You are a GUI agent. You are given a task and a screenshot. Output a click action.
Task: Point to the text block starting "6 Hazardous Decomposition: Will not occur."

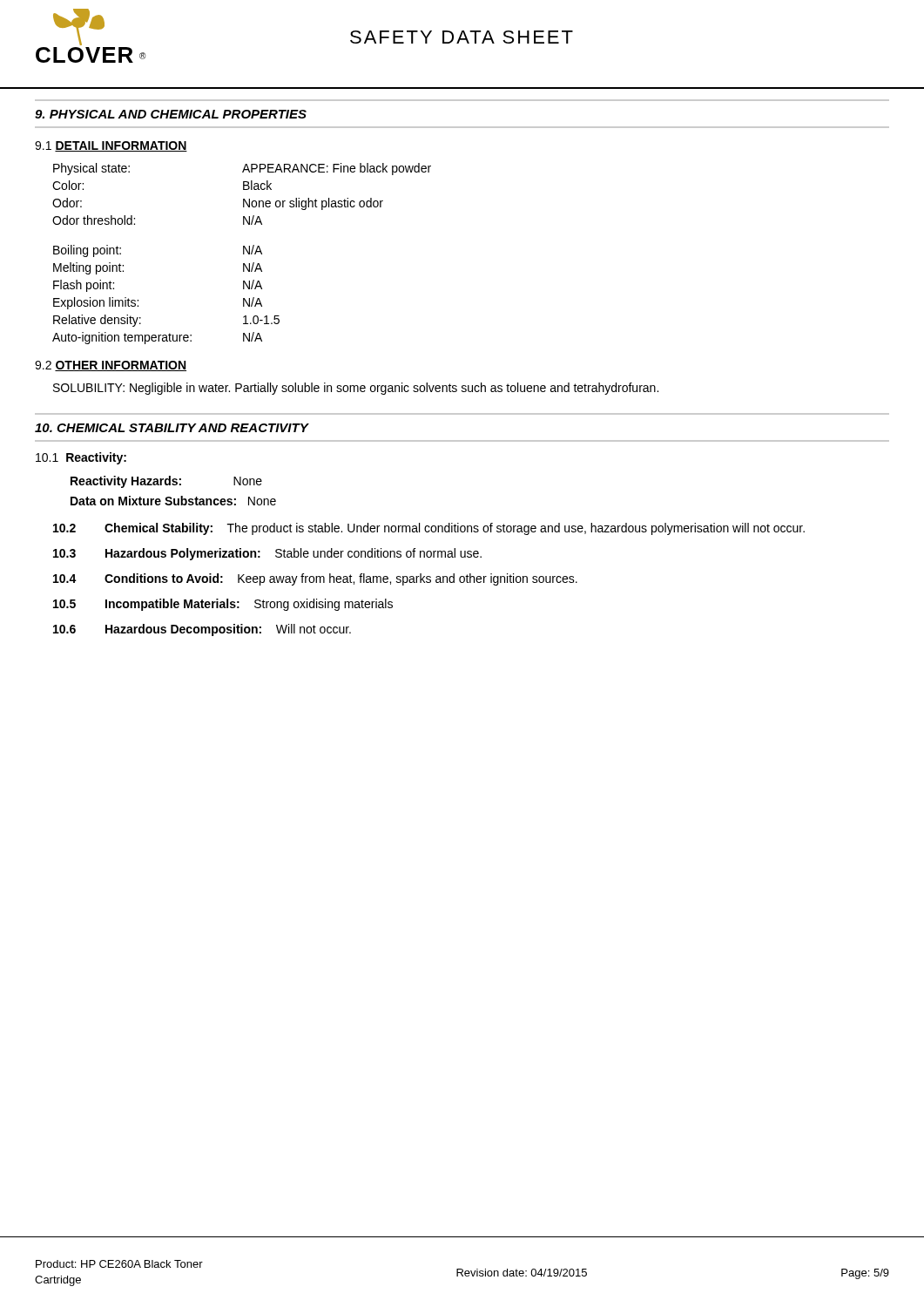pyautogui.click(x=202, y=630)
